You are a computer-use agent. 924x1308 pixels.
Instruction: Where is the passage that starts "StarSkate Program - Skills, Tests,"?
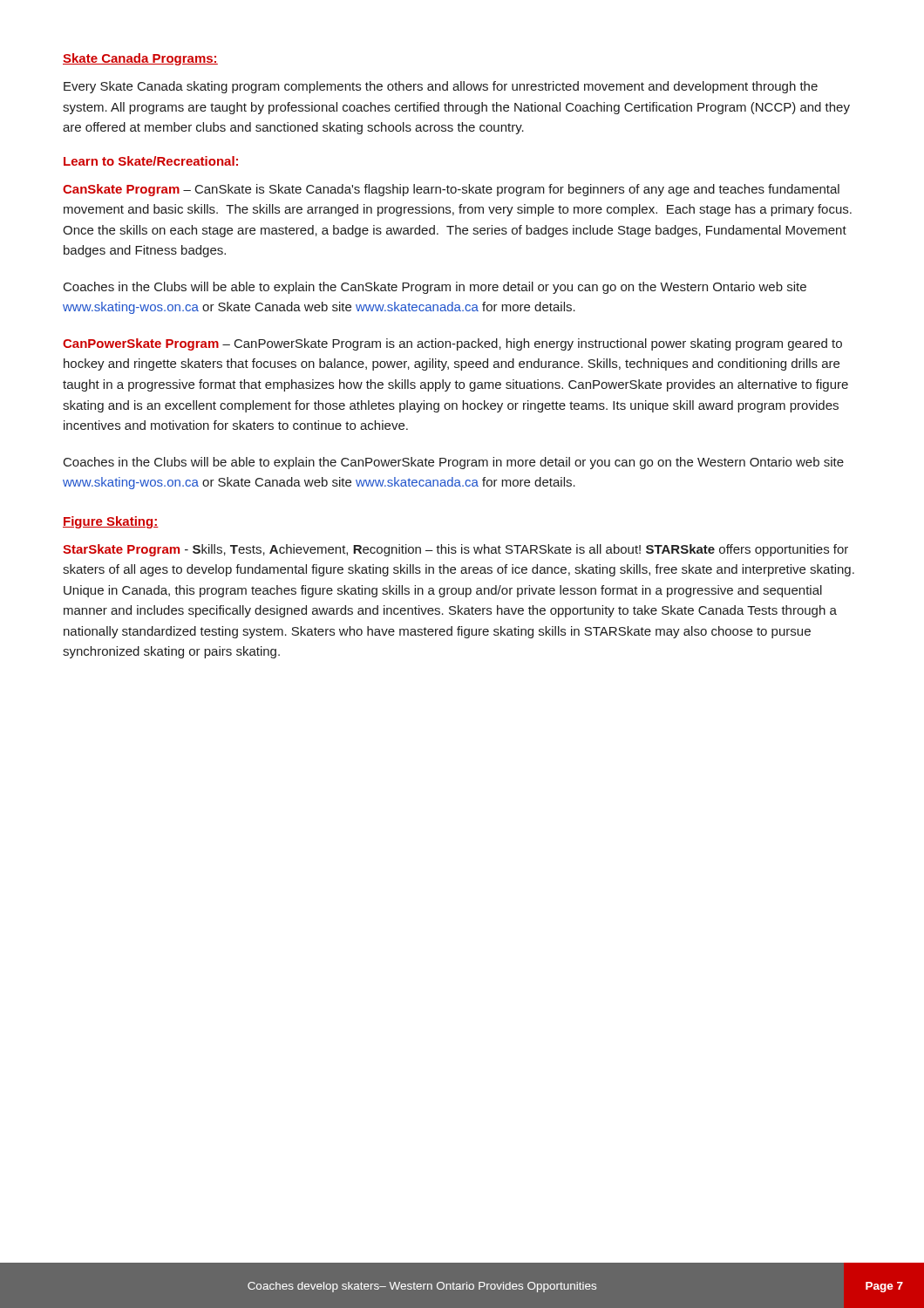coord(459,600)
